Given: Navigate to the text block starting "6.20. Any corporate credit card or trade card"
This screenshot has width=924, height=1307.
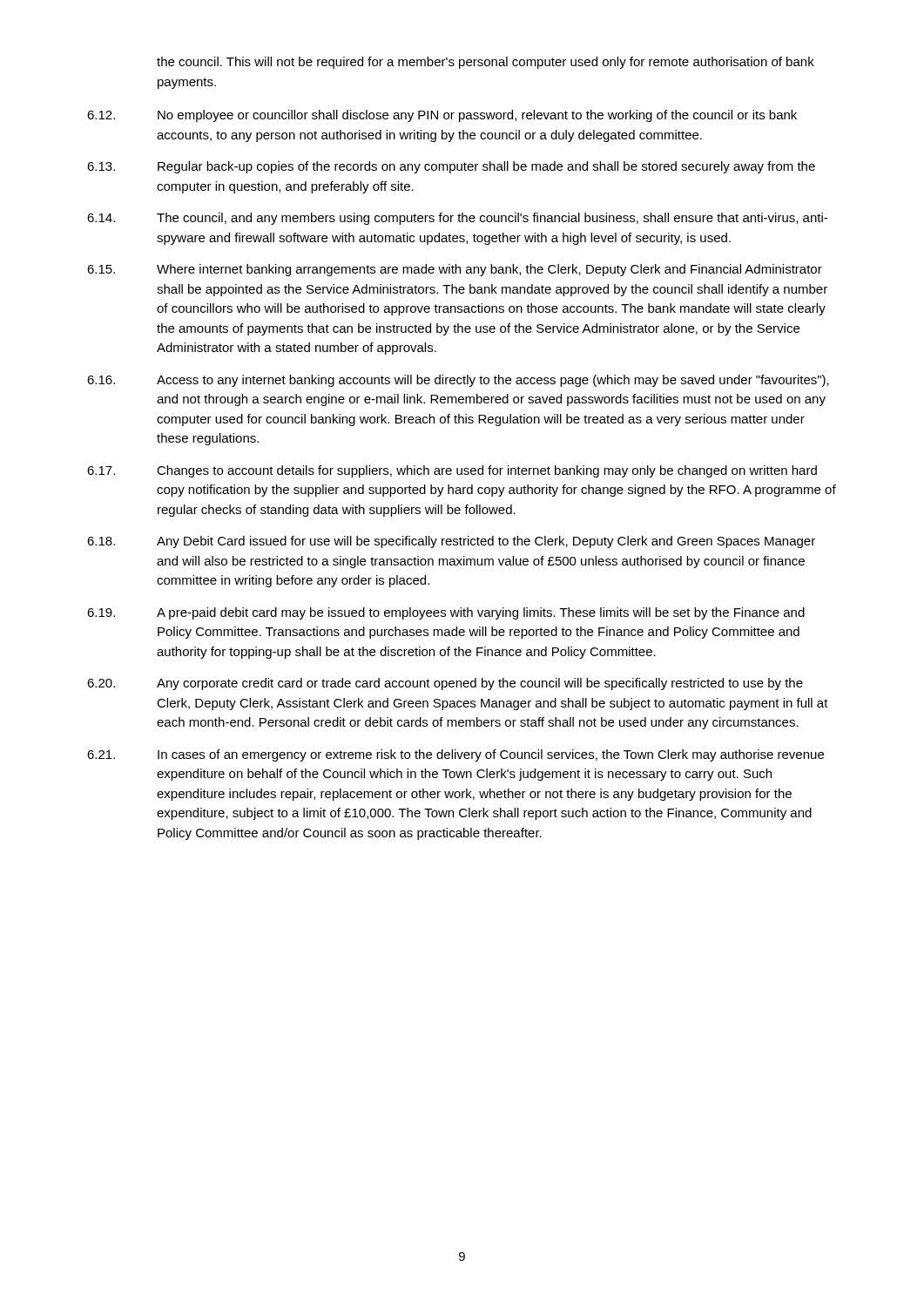Looking at the screenshot, I should coord(462,703).
